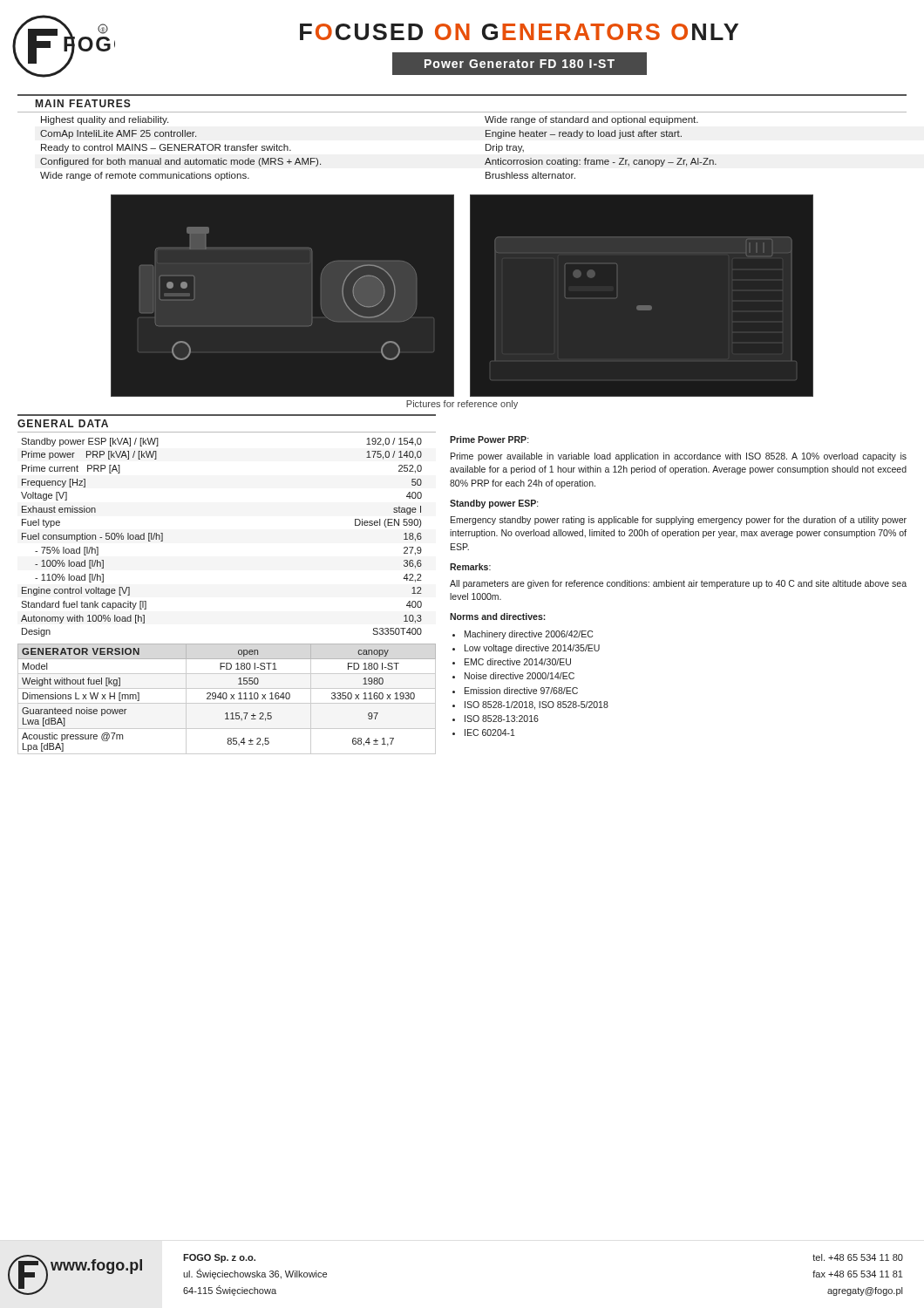Where does it say "ISO 8528-1/2018, ISO 8528-5/2018"?
924x1308 pixels.
point(536,704)
